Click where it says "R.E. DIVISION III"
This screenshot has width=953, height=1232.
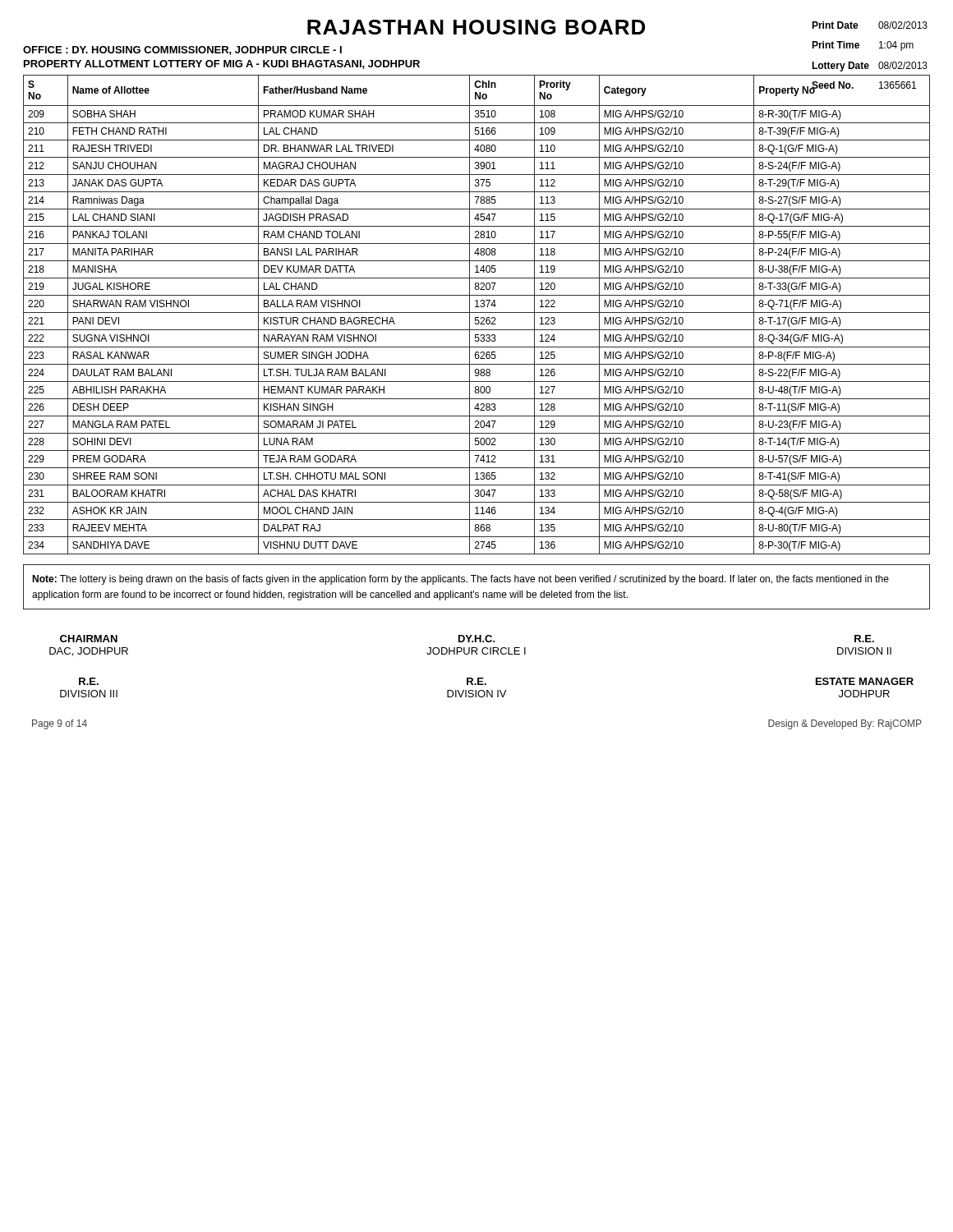[x=89, y=688]
